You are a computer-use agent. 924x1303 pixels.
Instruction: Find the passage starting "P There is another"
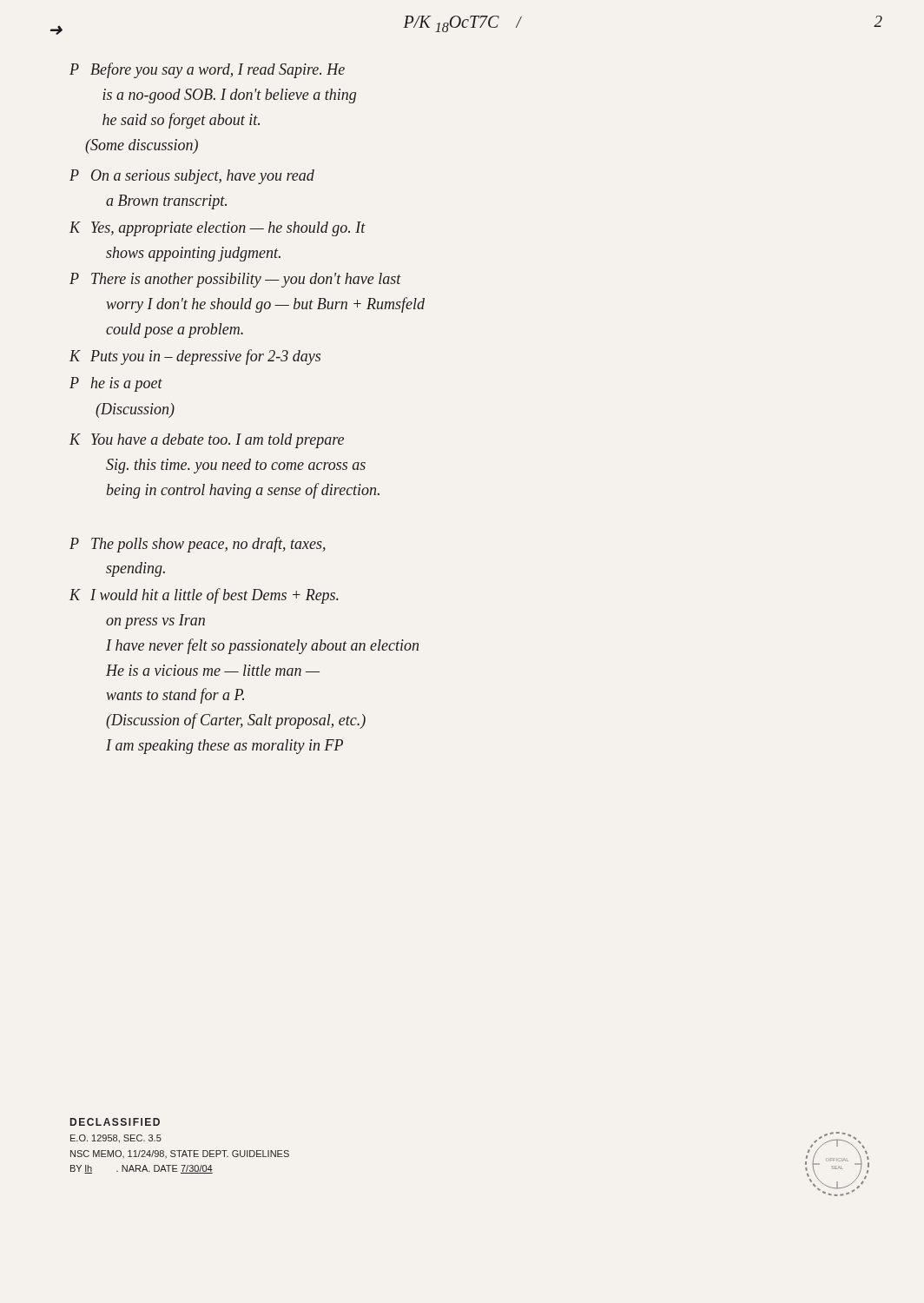(235, 280)
